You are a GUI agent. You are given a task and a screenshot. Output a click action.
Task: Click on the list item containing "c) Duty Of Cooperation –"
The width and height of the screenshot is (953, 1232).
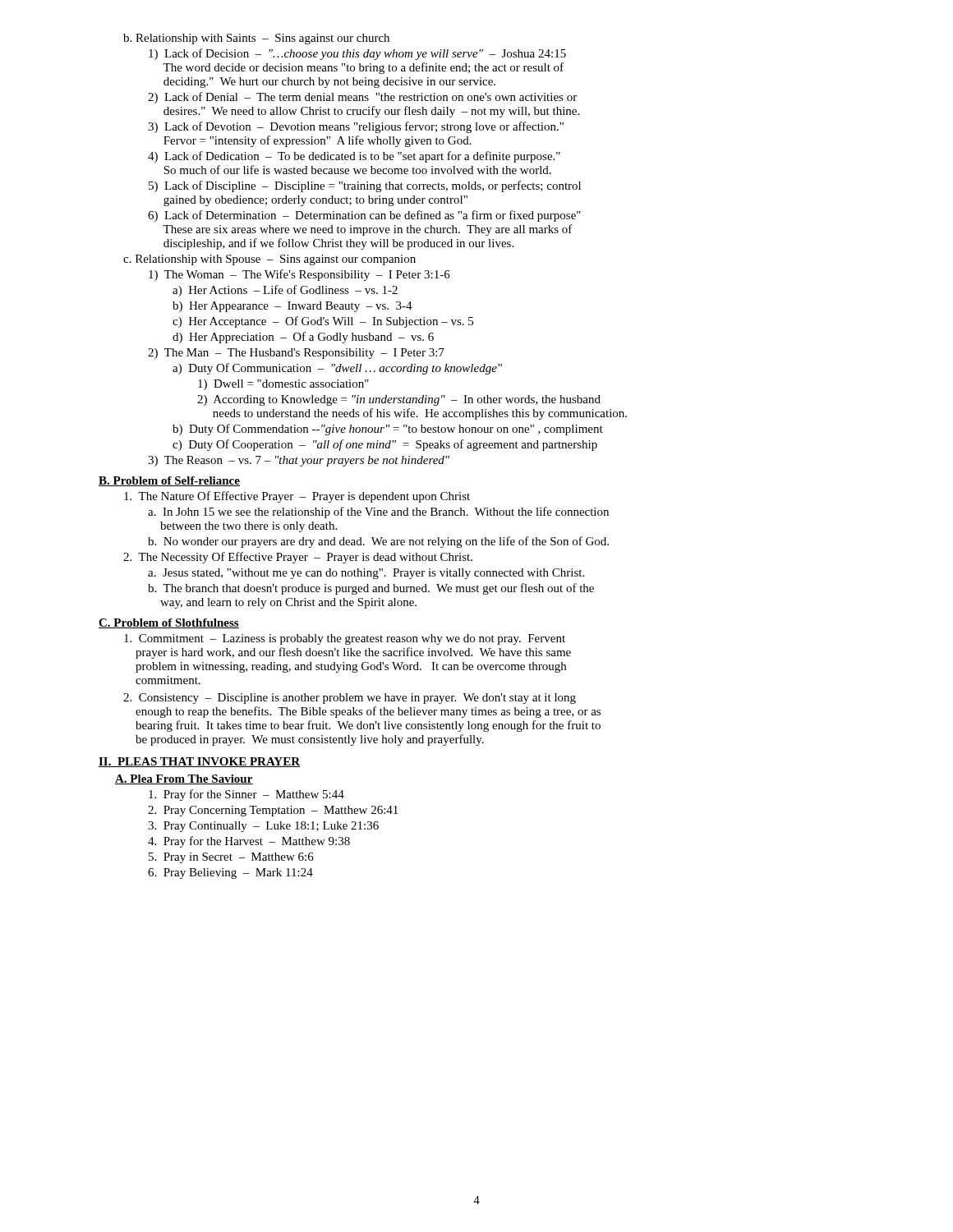pyautogui.click(x=385, y=444)
